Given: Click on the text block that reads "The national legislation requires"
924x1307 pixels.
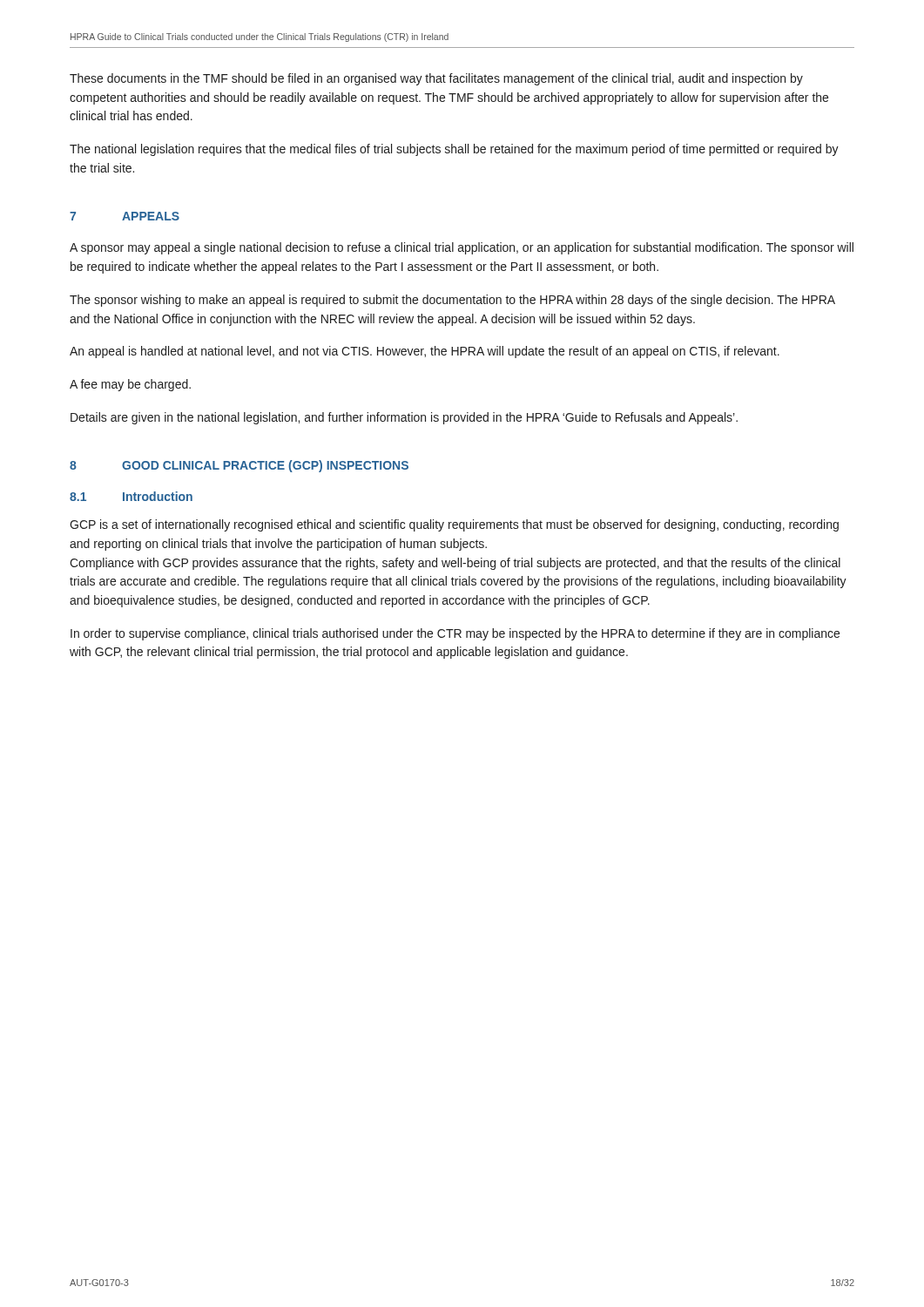Looking at the screenshot, I should pyautogui.click(x=454, y=158).
